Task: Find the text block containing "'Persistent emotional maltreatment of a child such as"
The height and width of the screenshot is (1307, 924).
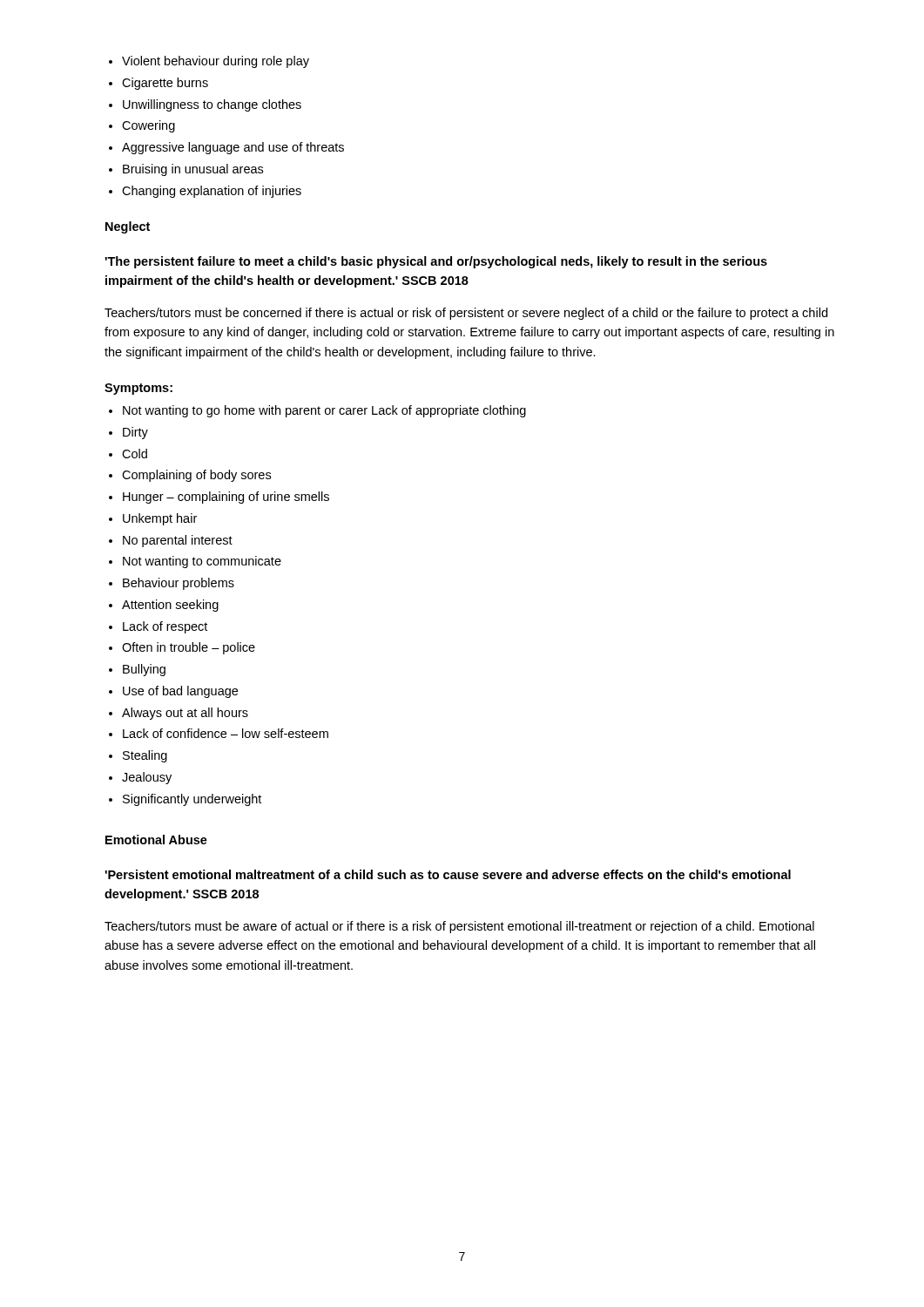Action: (448, 885)
